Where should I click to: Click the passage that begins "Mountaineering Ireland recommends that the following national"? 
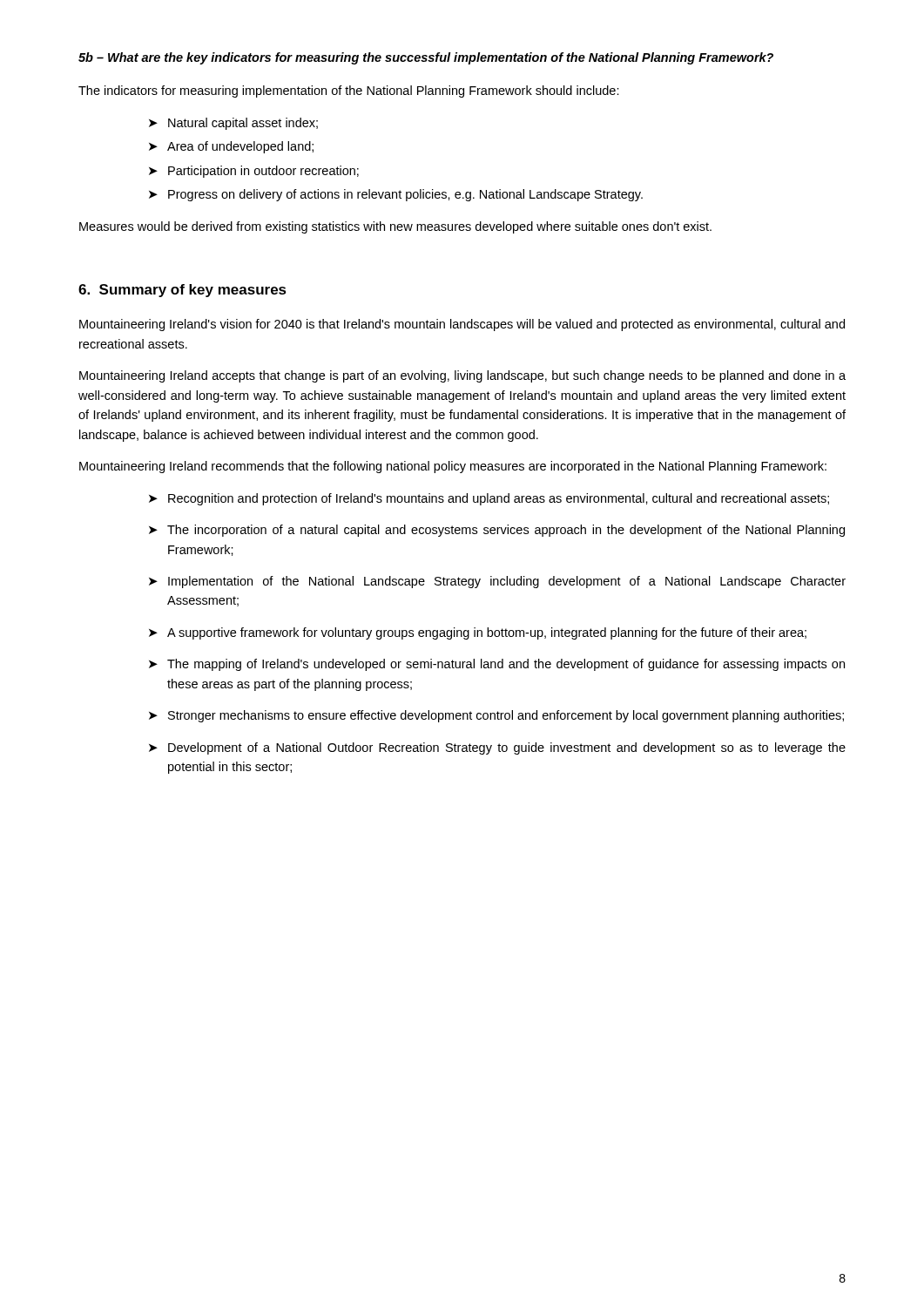coord(462,466)
